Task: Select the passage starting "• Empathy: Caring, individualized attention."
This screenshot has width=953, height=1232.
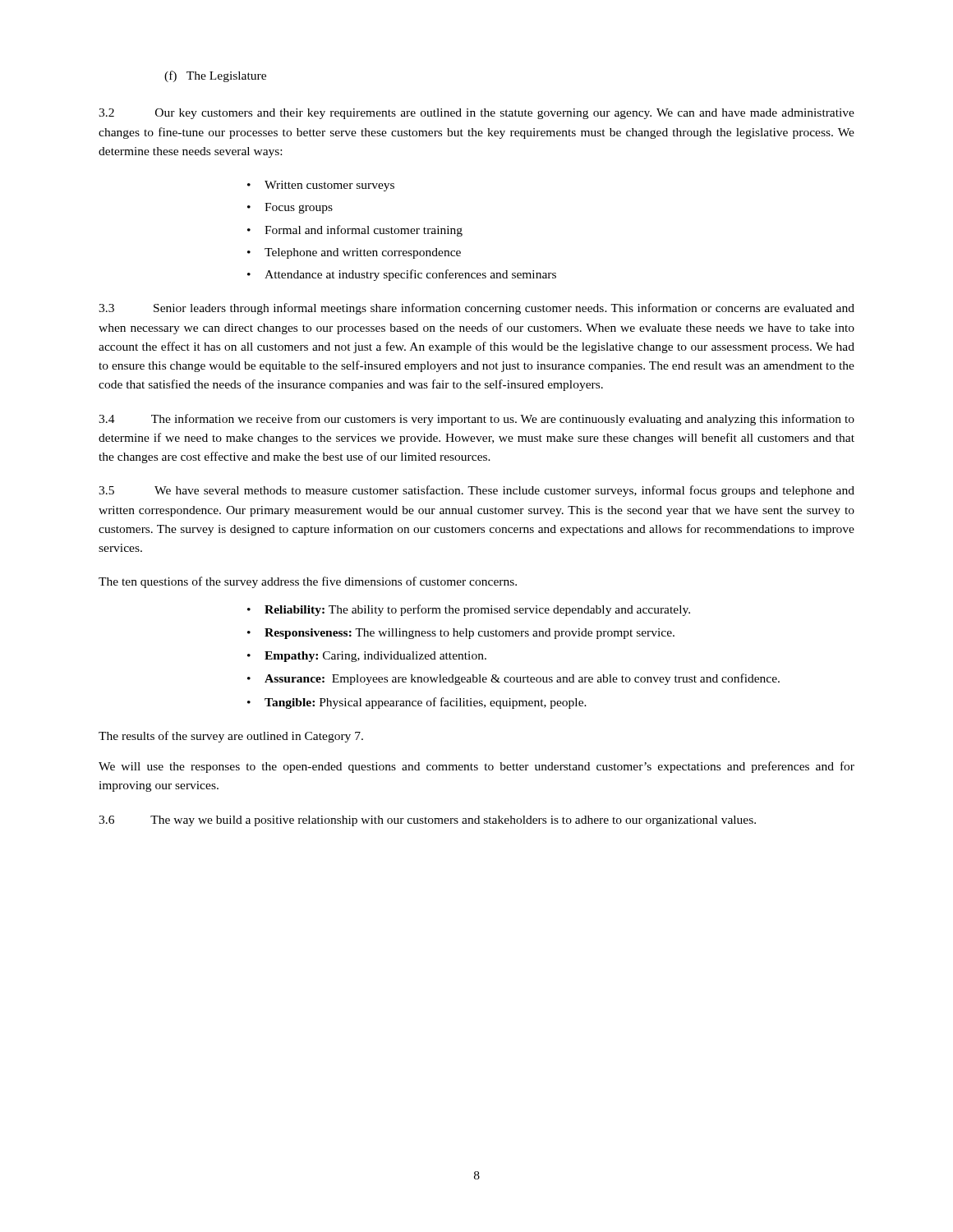Action: point(367,655)
